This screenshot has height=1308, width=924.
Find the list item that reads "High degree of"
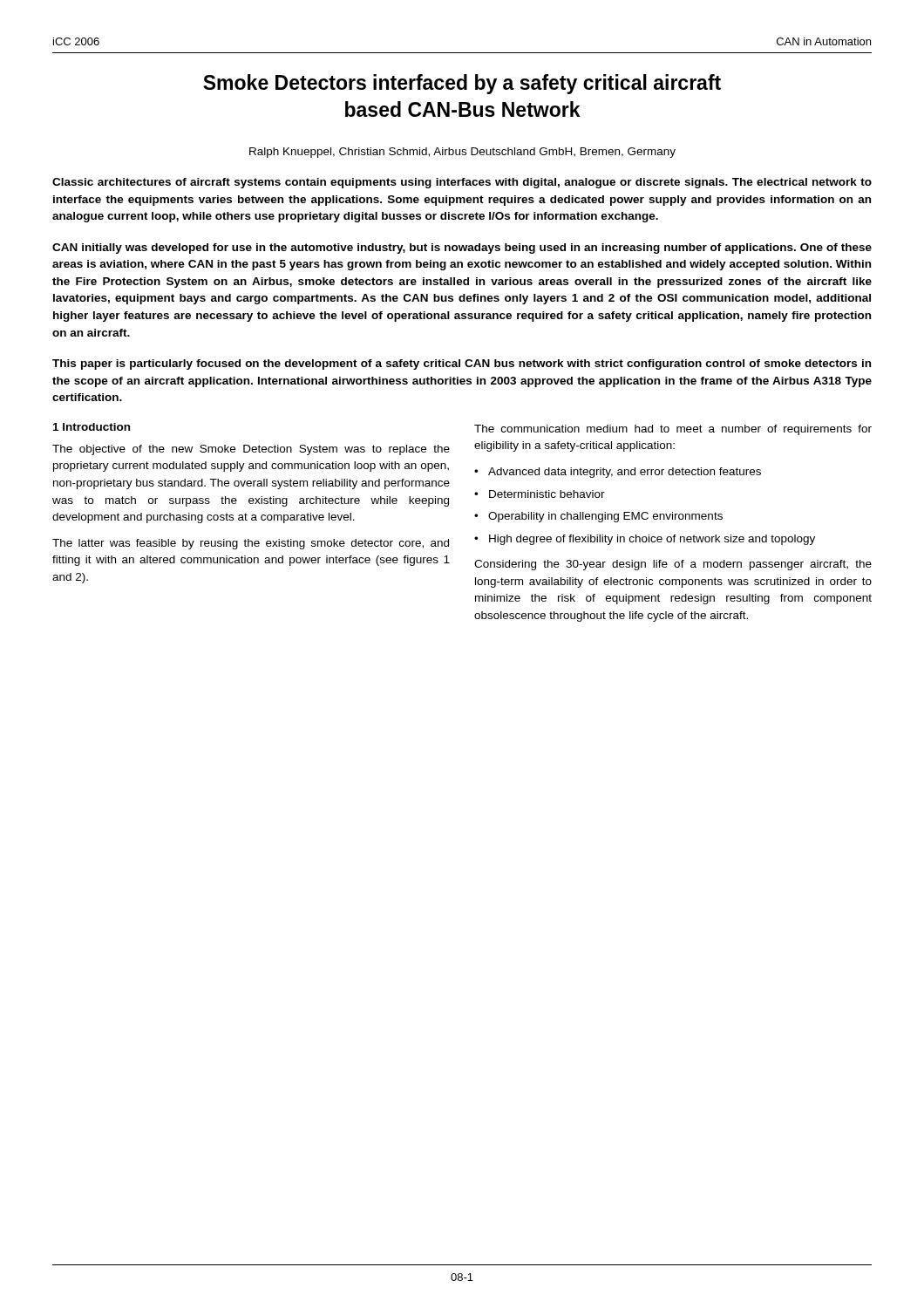(x=652, y=538)
